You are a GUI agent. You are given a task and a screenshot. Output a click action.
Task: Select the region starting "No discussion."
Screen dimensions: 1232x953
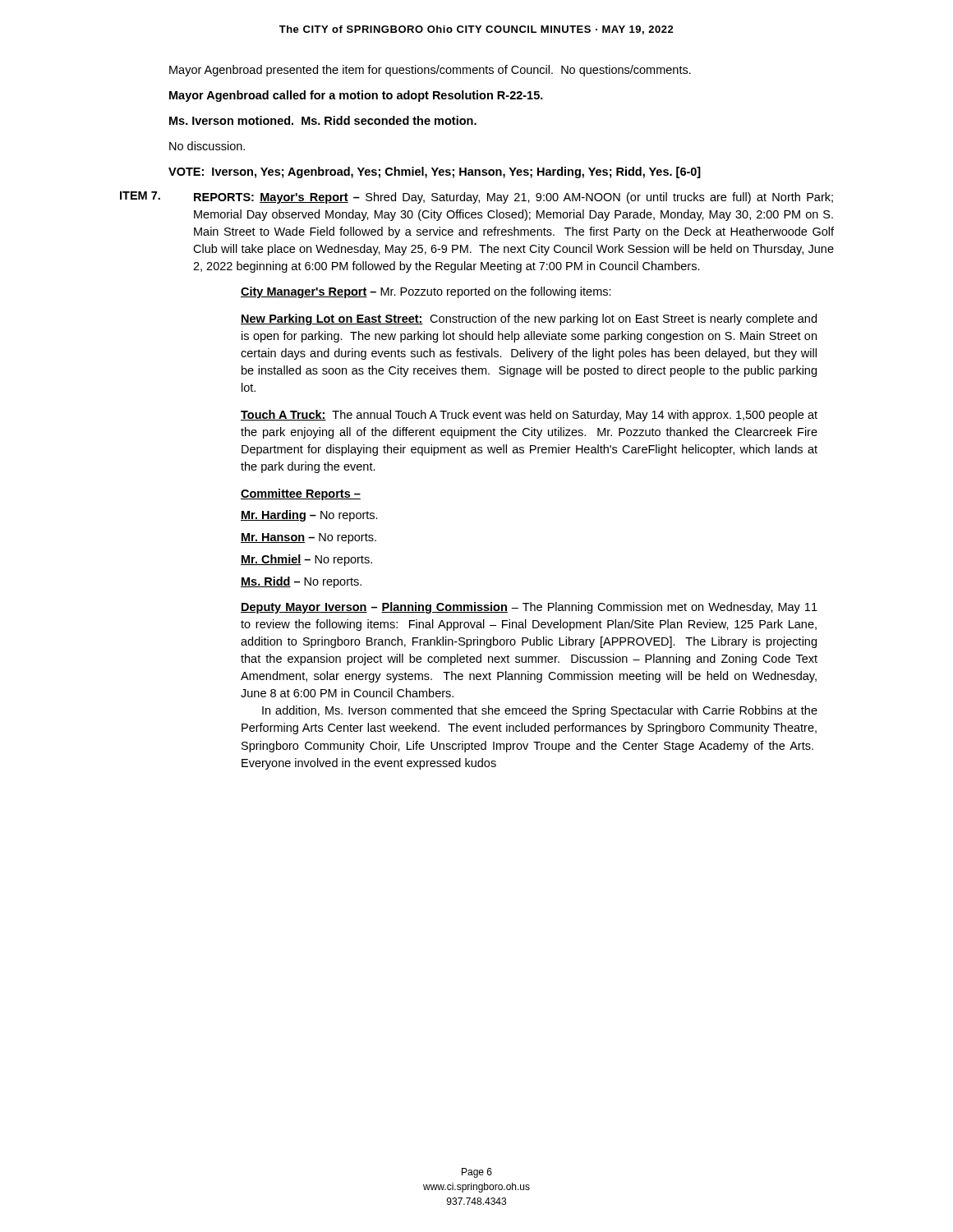[207, 146]
